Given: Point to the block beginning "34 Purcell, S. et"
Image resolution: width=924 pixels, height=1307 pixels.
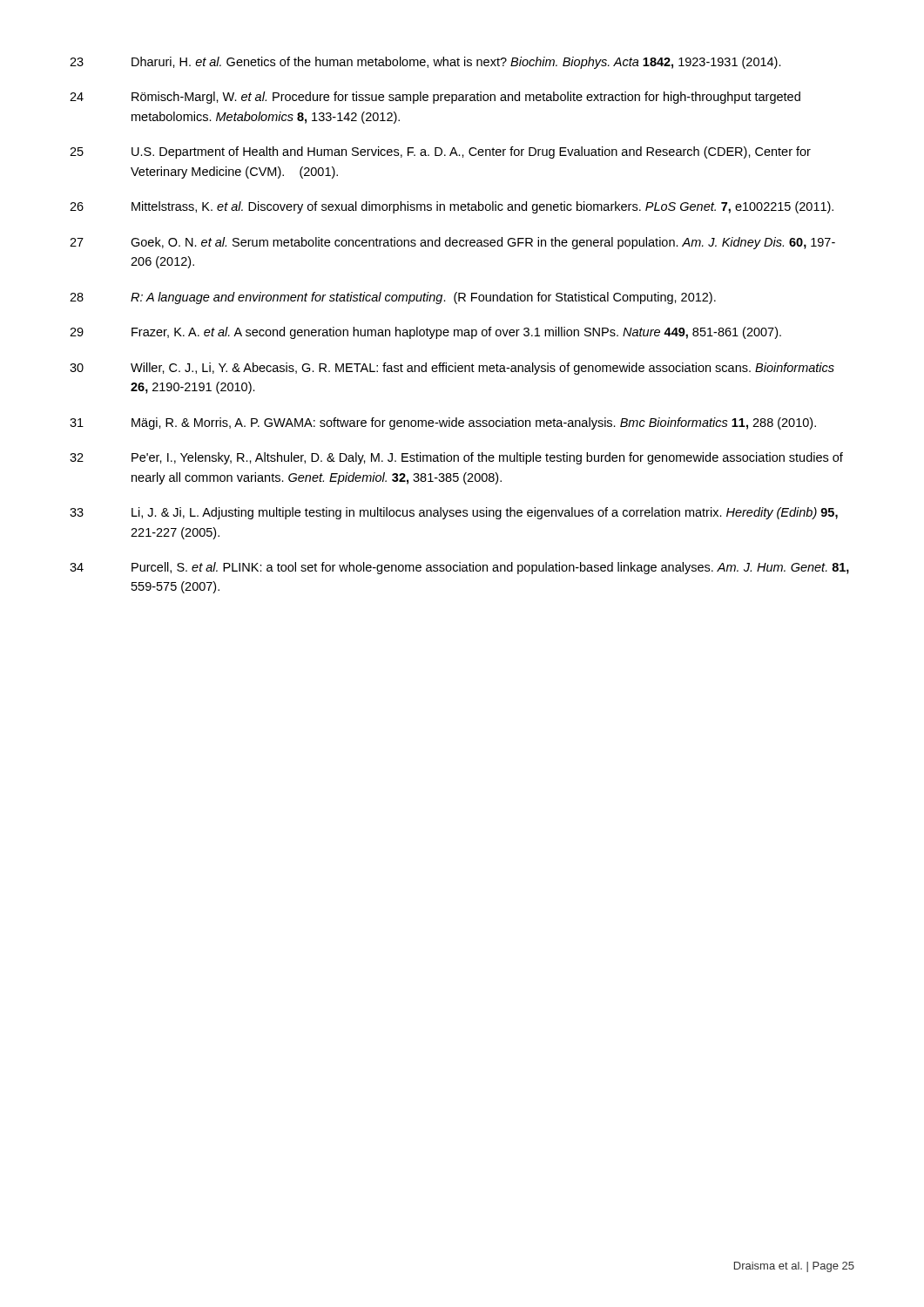Looking at the screenshot, I should (x=462, y=577).
